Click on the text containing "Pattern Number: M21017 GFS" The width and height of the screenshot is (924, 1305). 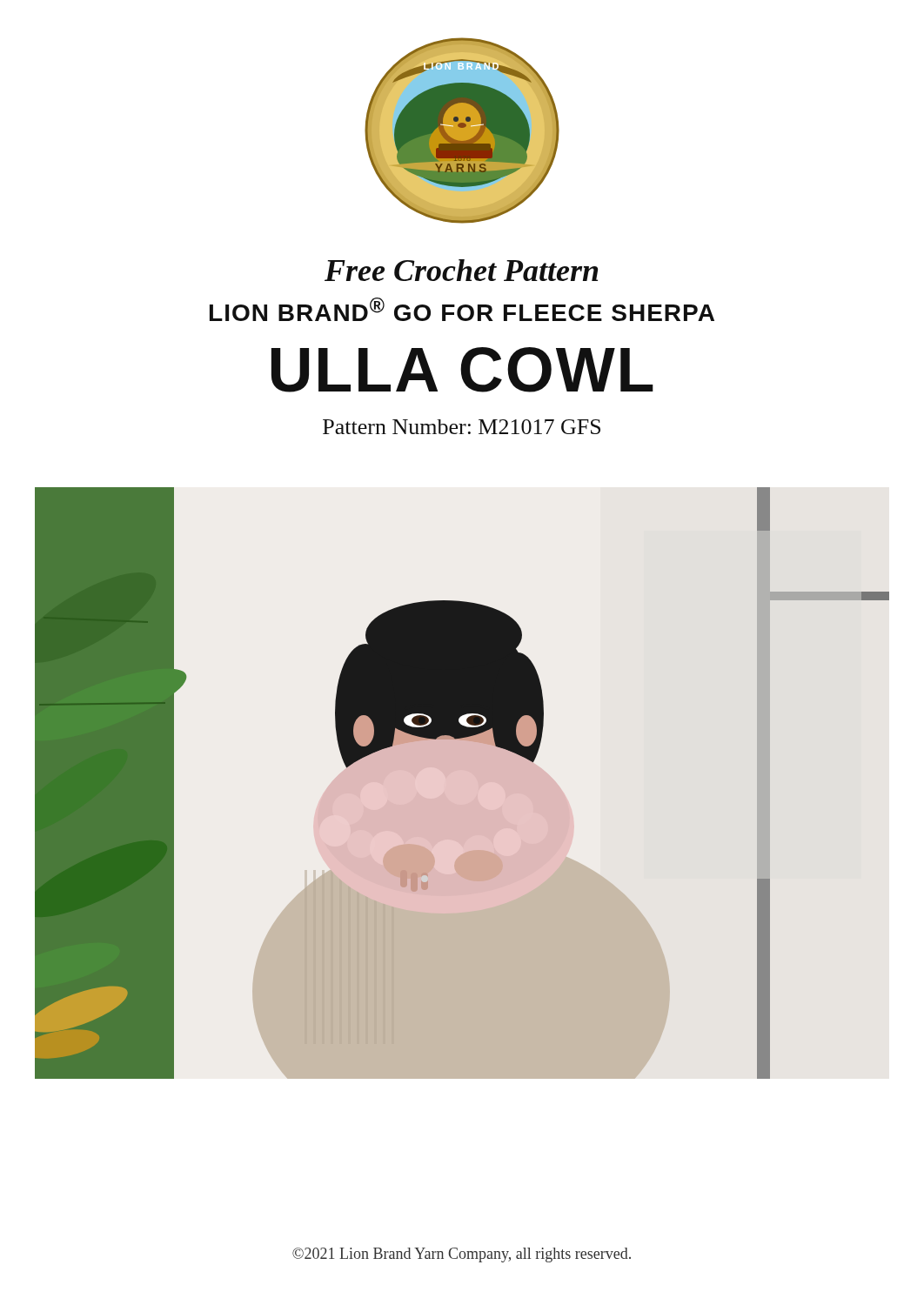(462, 427)
